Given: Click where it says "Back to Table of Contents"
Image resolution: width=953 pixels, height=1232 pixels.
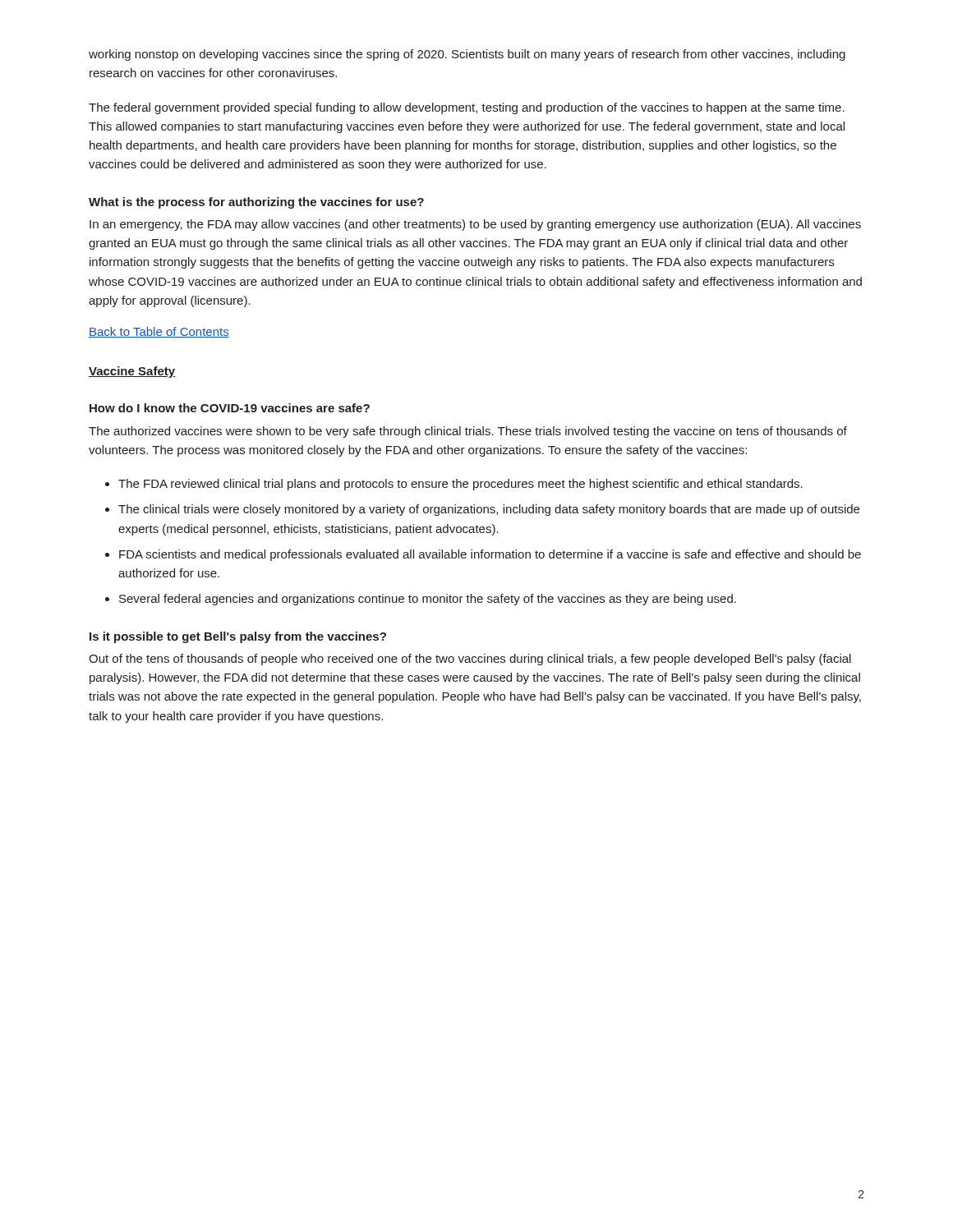Looking at the screenshot, I should coord(159,331).
